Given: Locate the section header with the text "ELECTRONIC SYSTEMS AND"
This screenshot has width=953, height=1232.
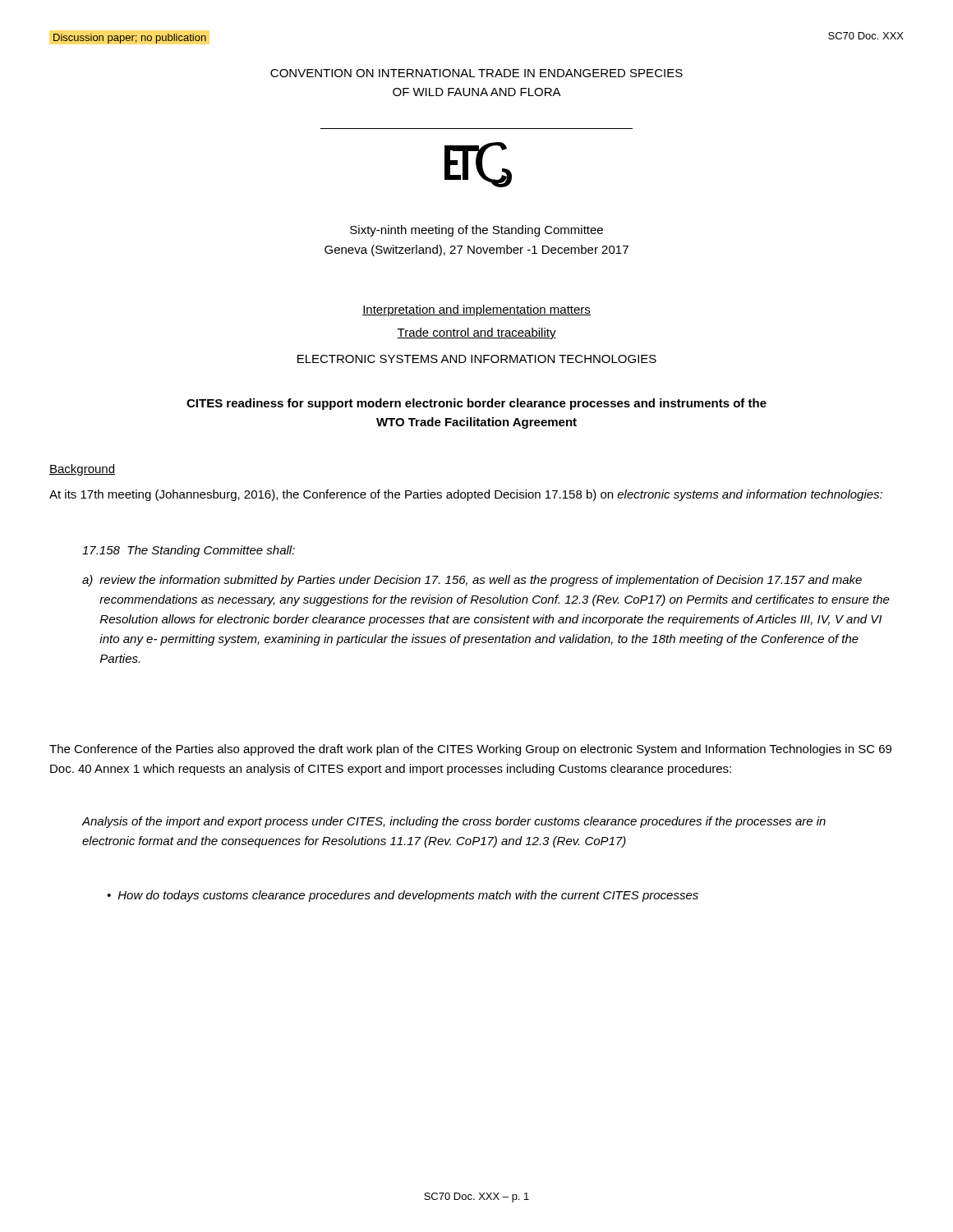Looking at the screenshot, I should coord(476,359).
